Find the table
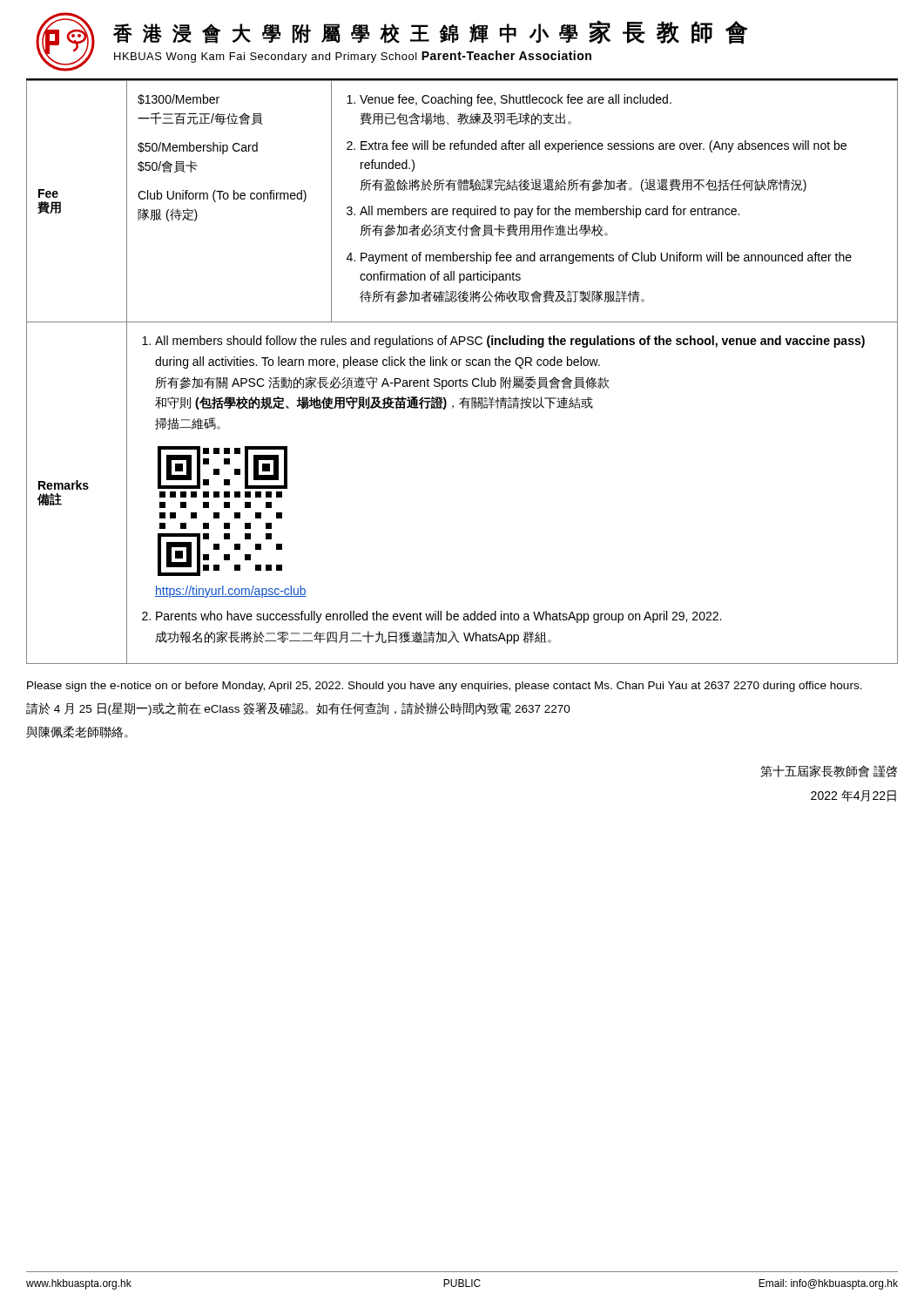 coord(462,372)
